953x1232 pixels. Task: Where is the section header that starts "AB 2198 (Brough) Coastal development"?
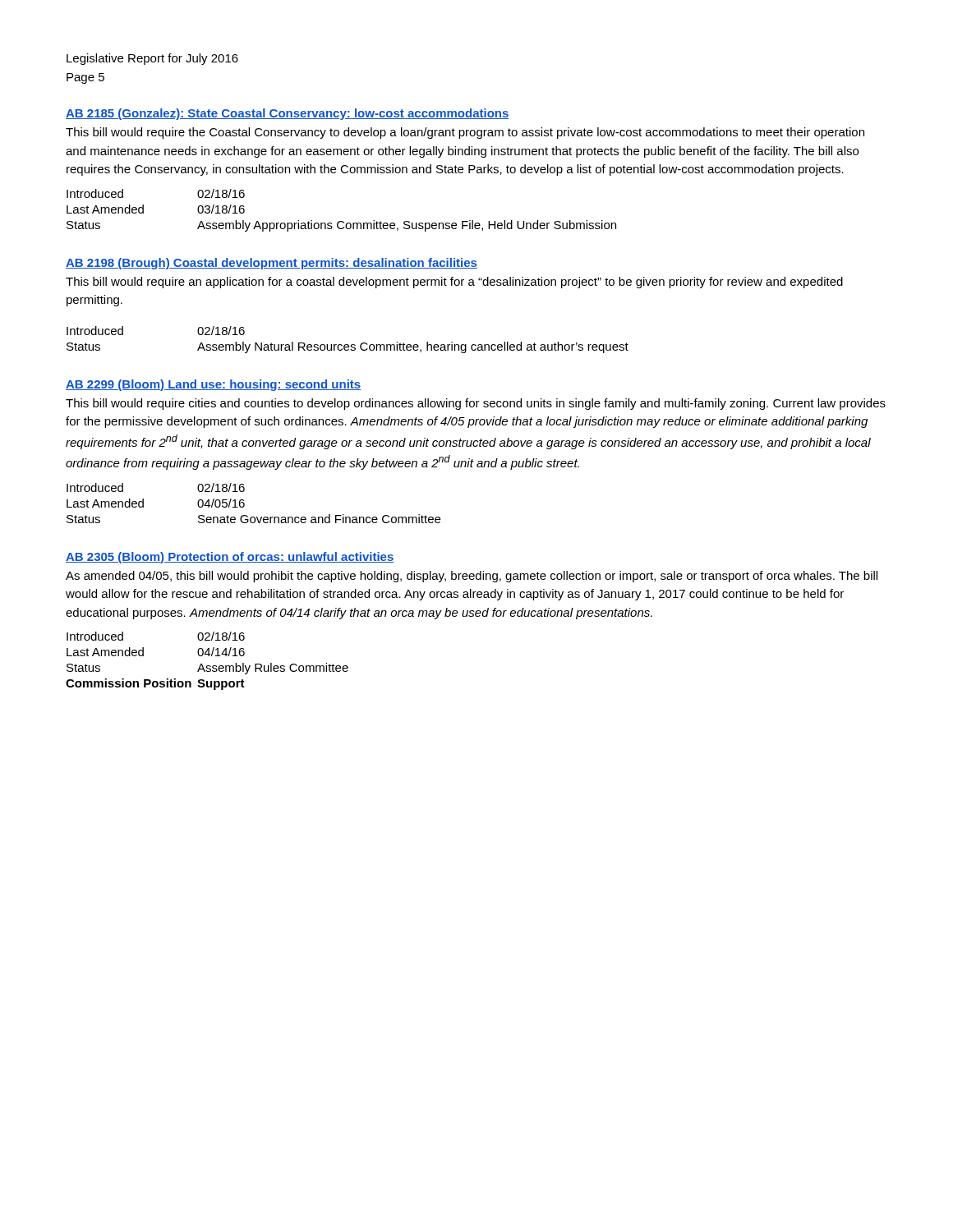tap(272, 262)
